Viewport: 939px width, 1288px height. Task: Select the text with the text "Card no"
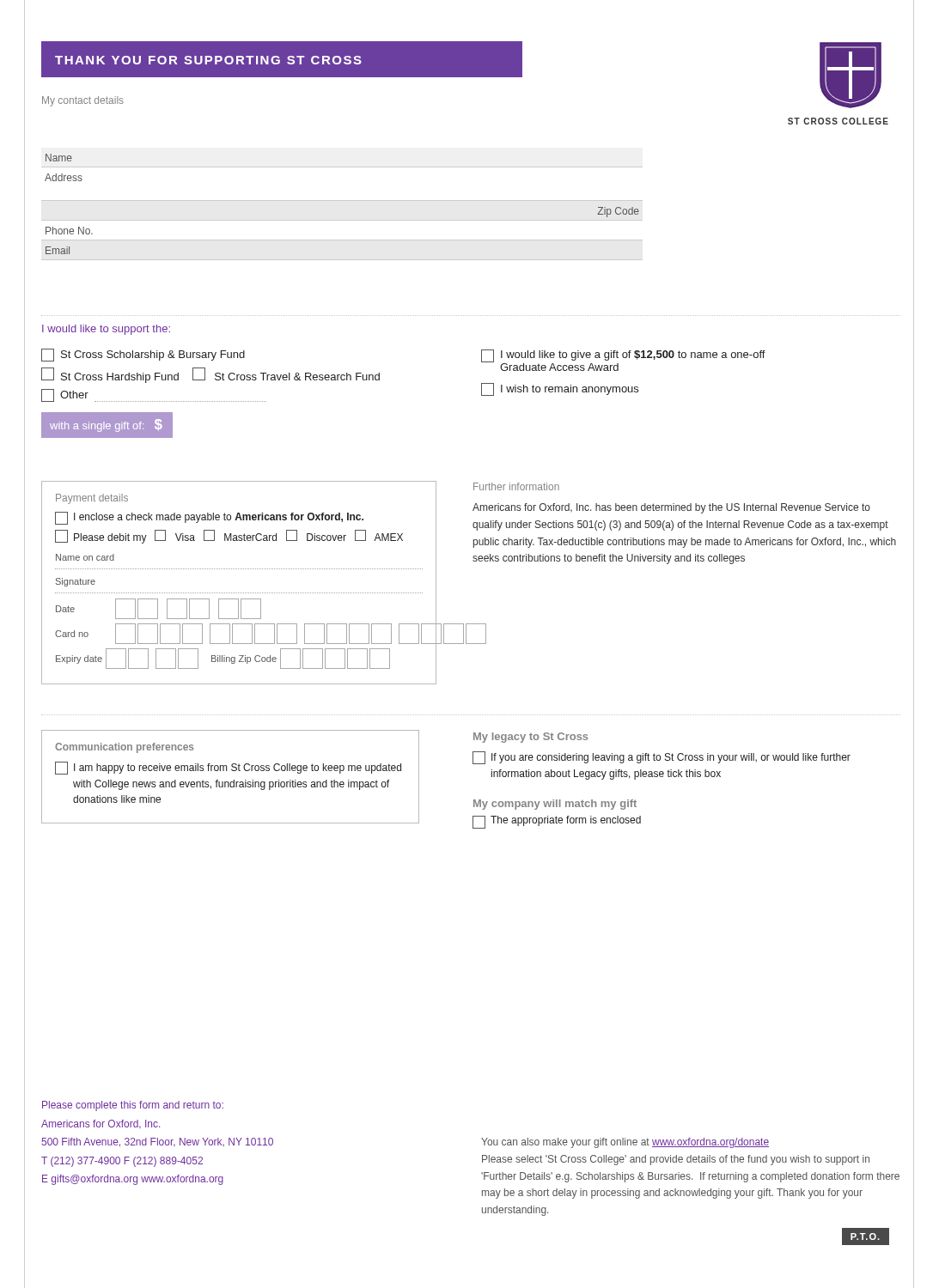pos(239,634)
